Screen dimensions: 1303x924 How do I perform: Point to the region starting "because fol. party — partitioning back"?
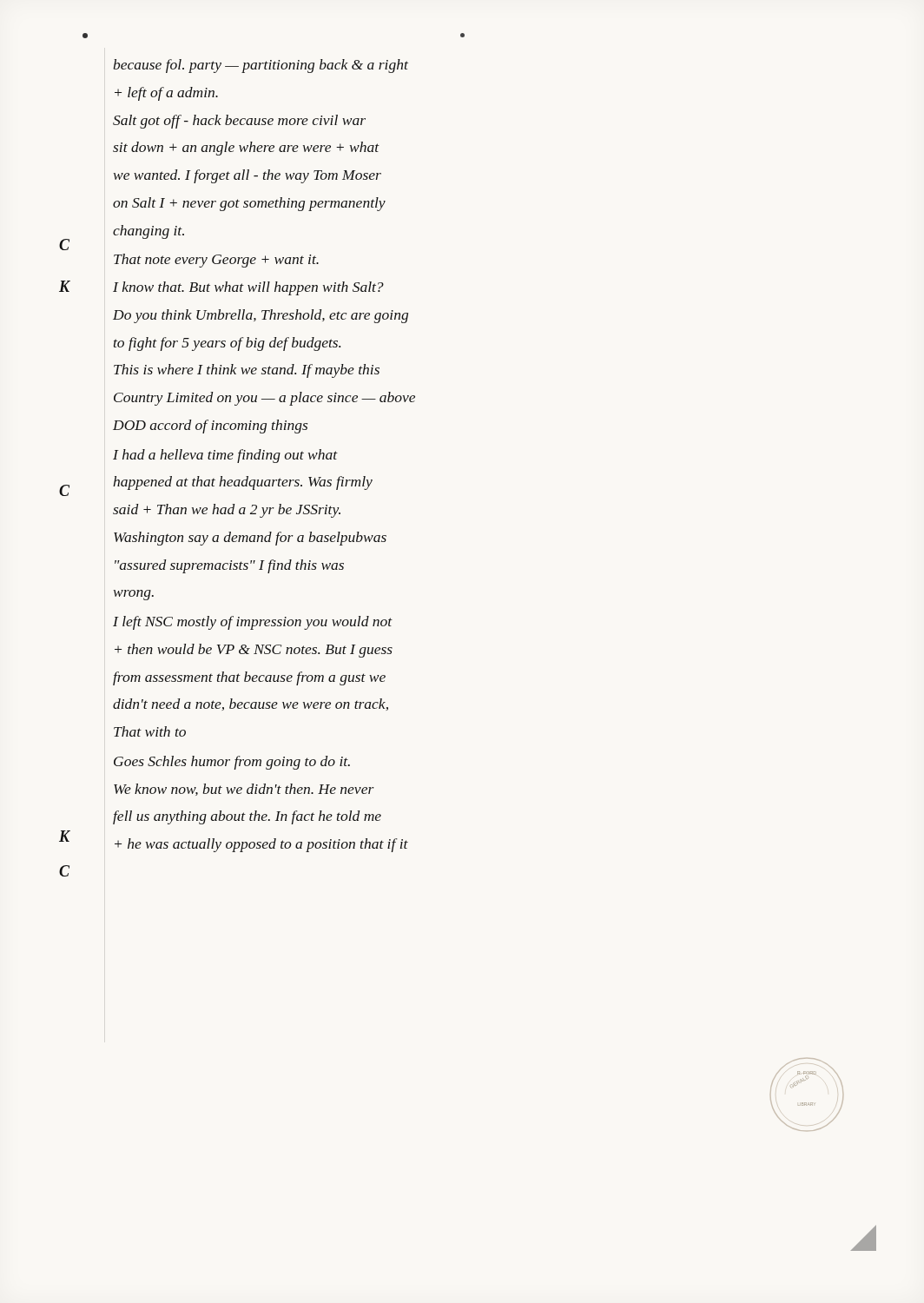click(261, 66)
